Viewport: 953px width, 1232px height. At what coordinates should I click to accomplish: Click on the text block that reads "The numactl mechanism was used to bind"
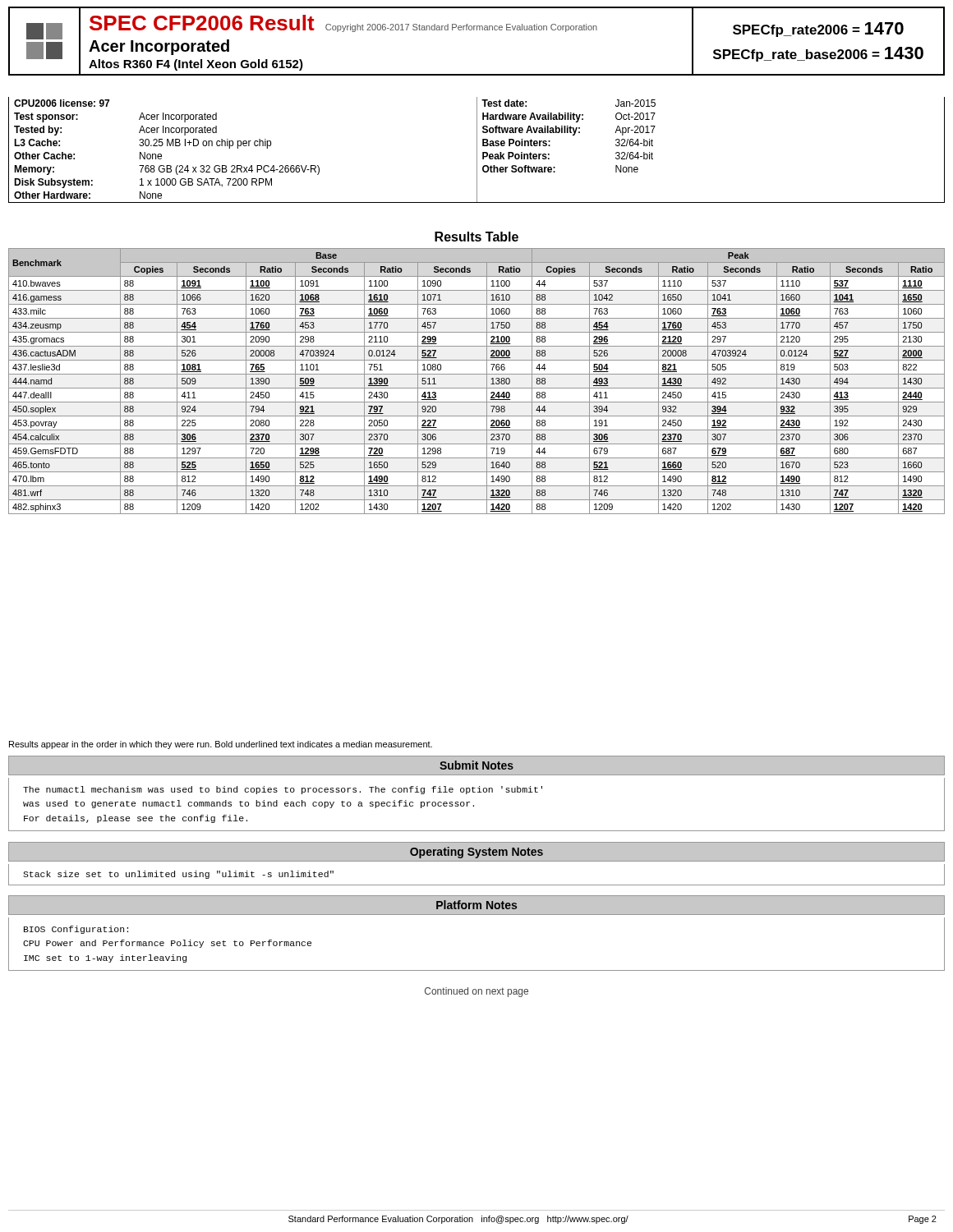(x=281, y=804)
